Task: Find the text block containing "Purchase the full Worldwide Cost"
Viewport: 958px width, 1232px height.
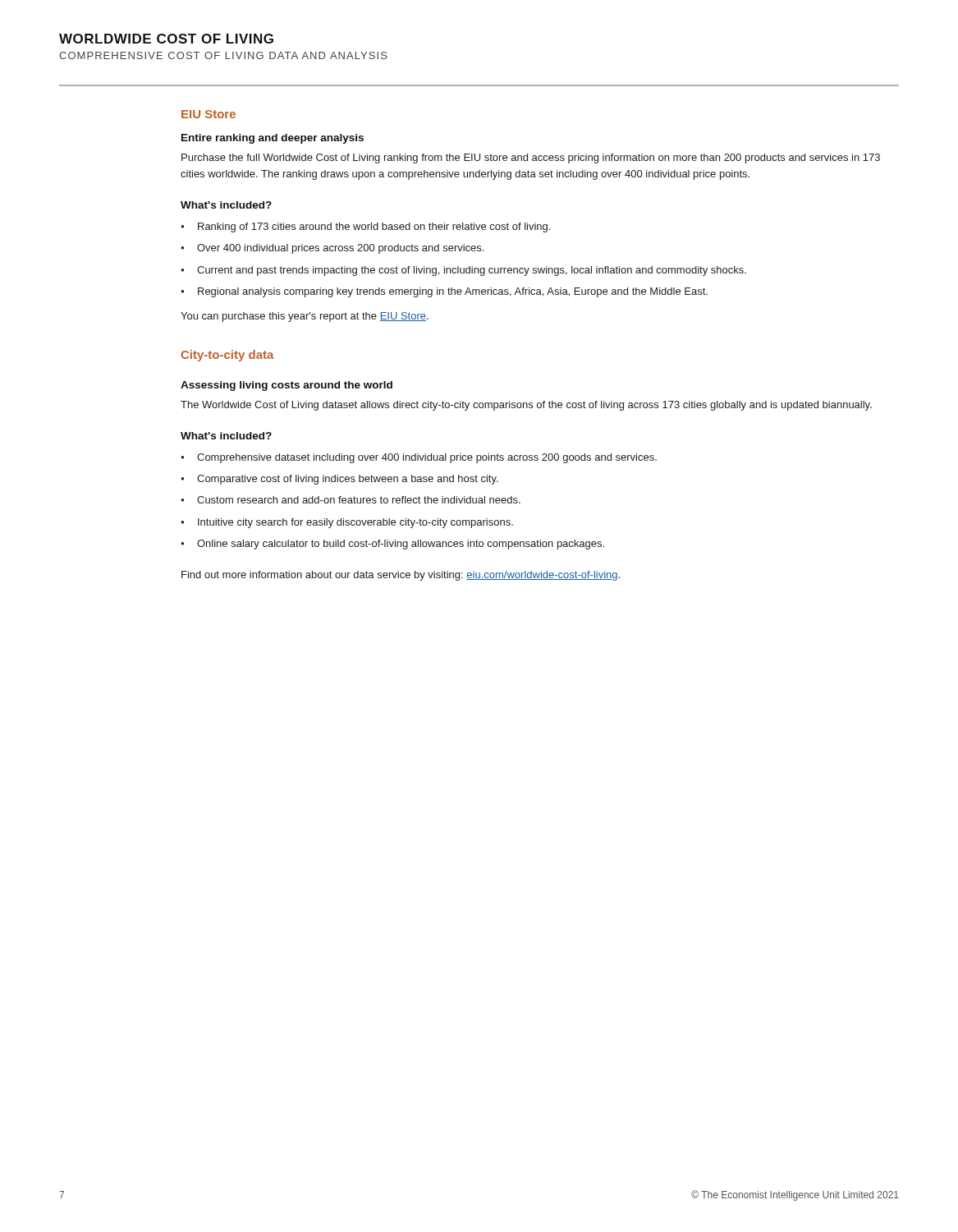Action: point(530,166)
